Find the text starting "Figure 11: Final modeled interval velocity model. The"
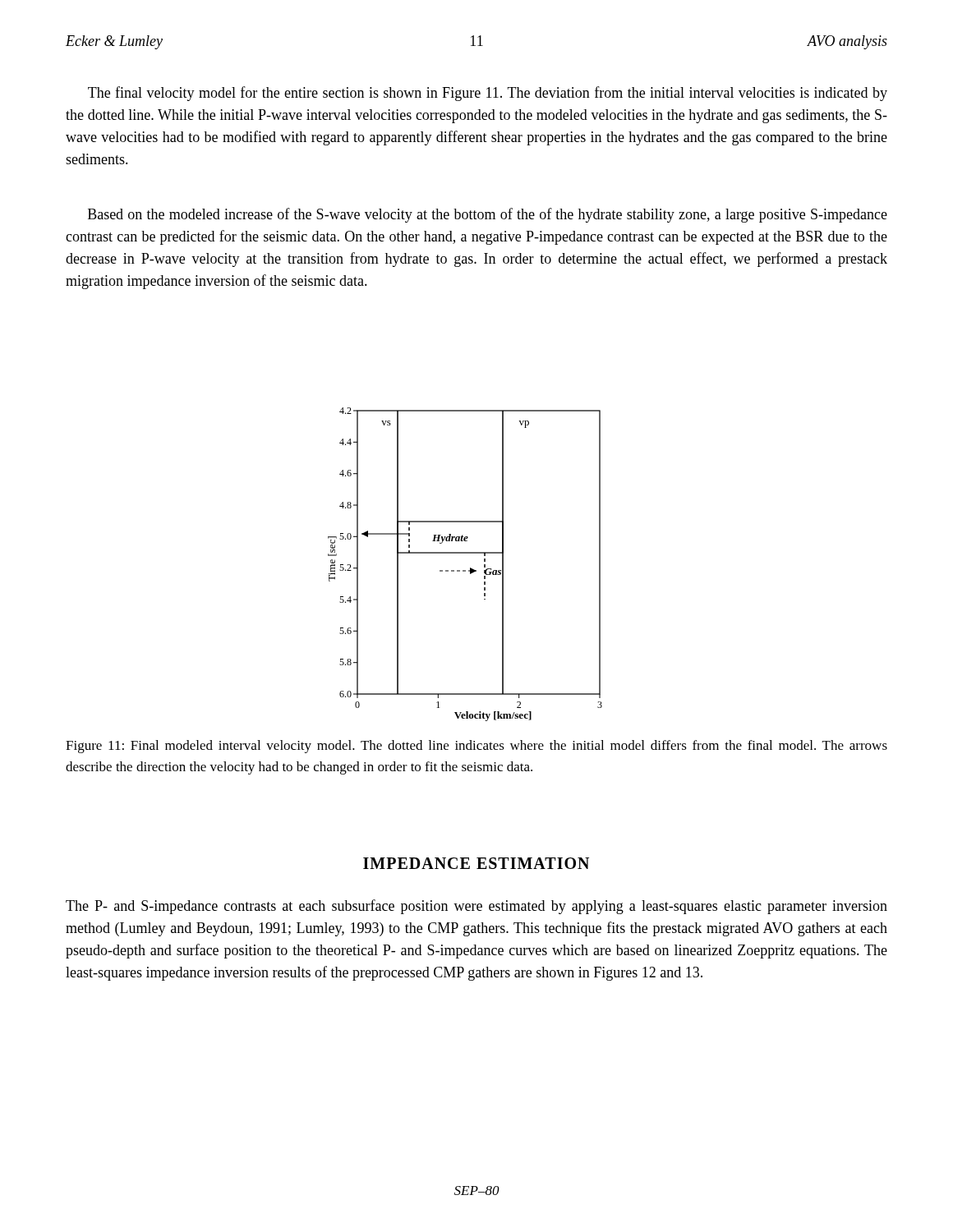The height and width of the screenshot is (1232, 953). point(476,756)
